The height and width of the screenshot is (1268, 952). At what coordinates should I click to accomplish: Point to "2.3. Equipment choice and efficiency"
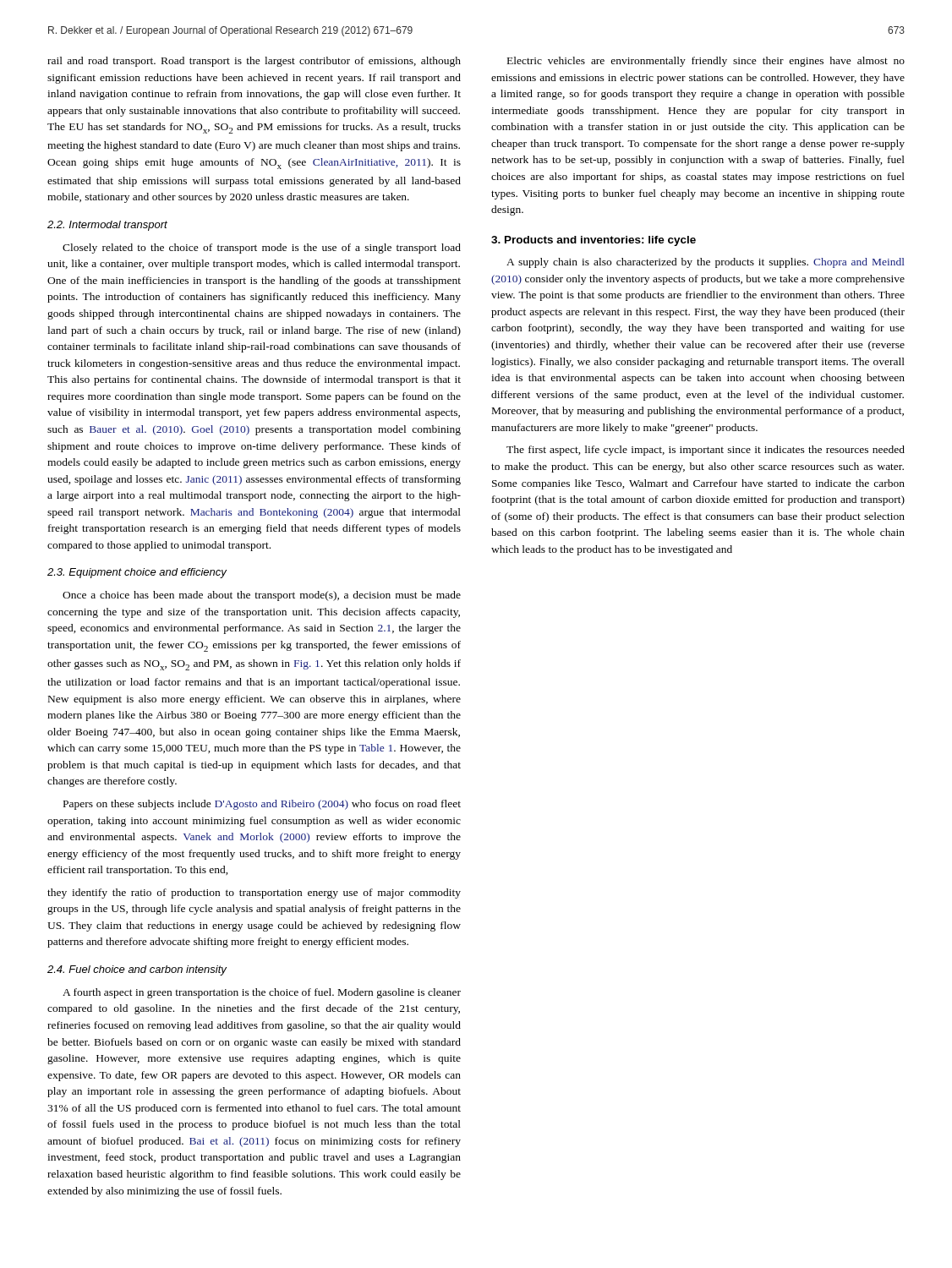(x=137, y=573)
